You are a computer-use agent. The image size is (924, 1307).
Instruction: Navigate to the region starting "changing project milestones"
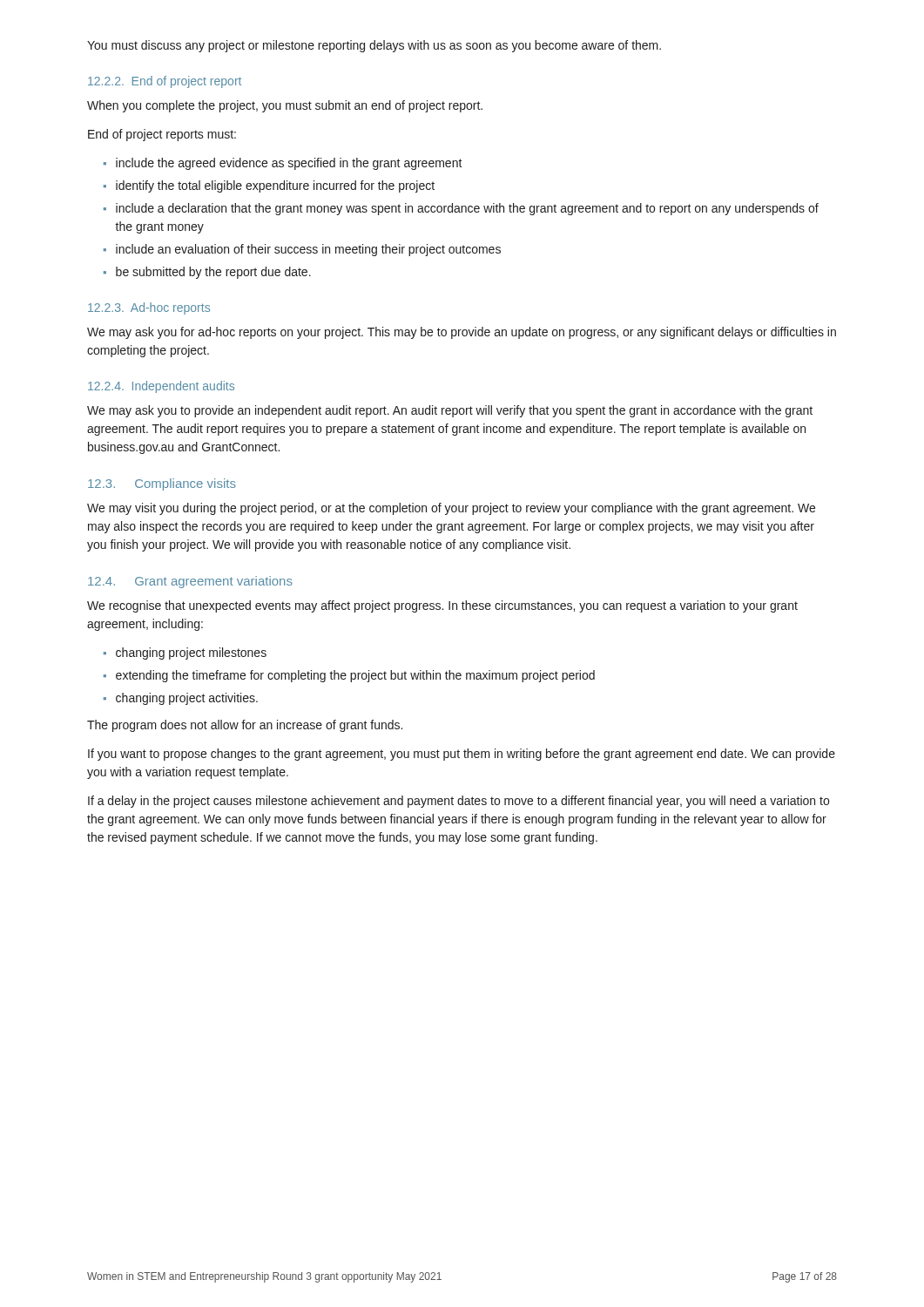(x=191, y=653)
